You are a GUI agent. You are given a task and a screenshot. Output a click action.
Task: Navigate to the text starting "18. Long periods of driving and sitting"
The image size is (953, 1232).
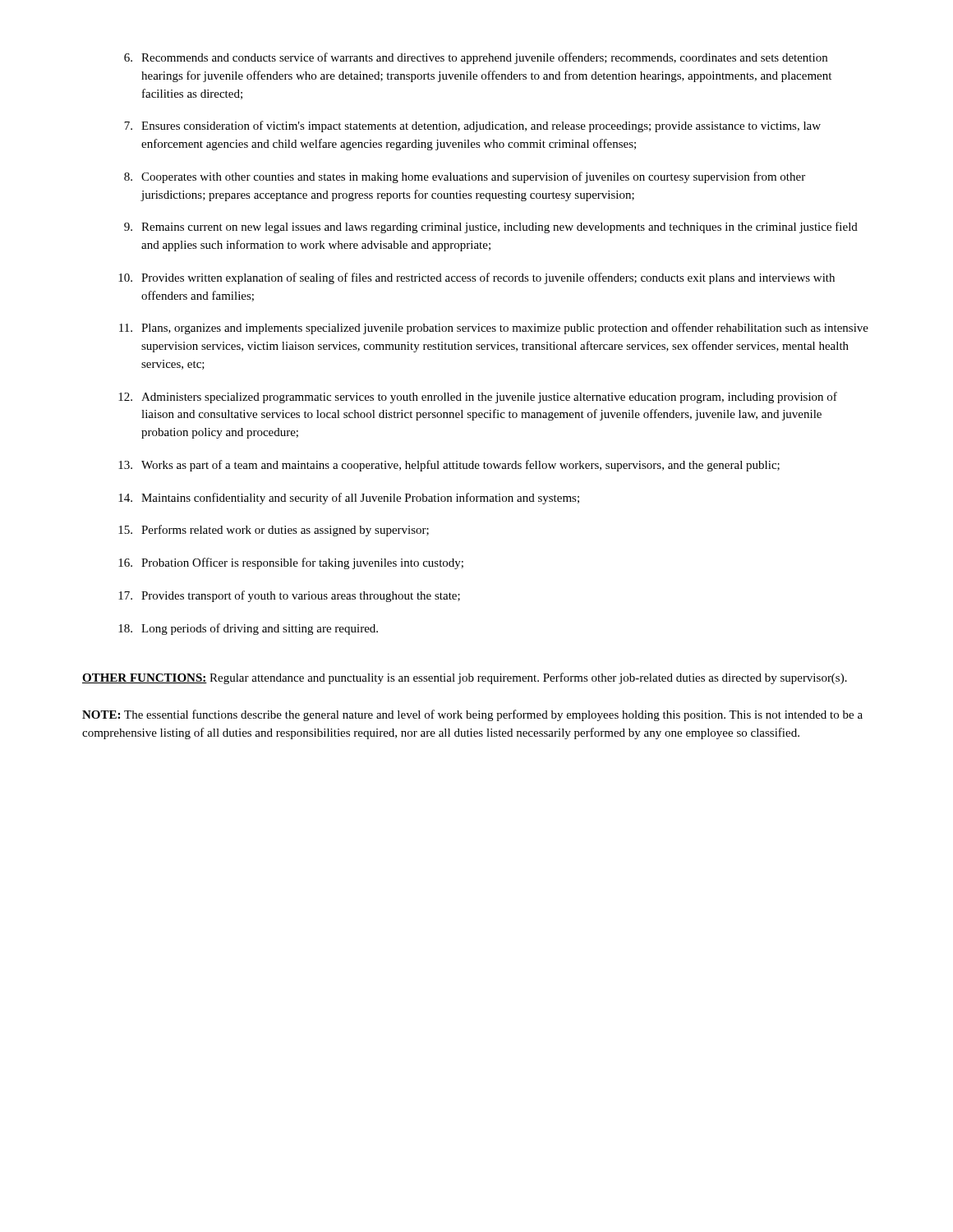coord(248,629)
